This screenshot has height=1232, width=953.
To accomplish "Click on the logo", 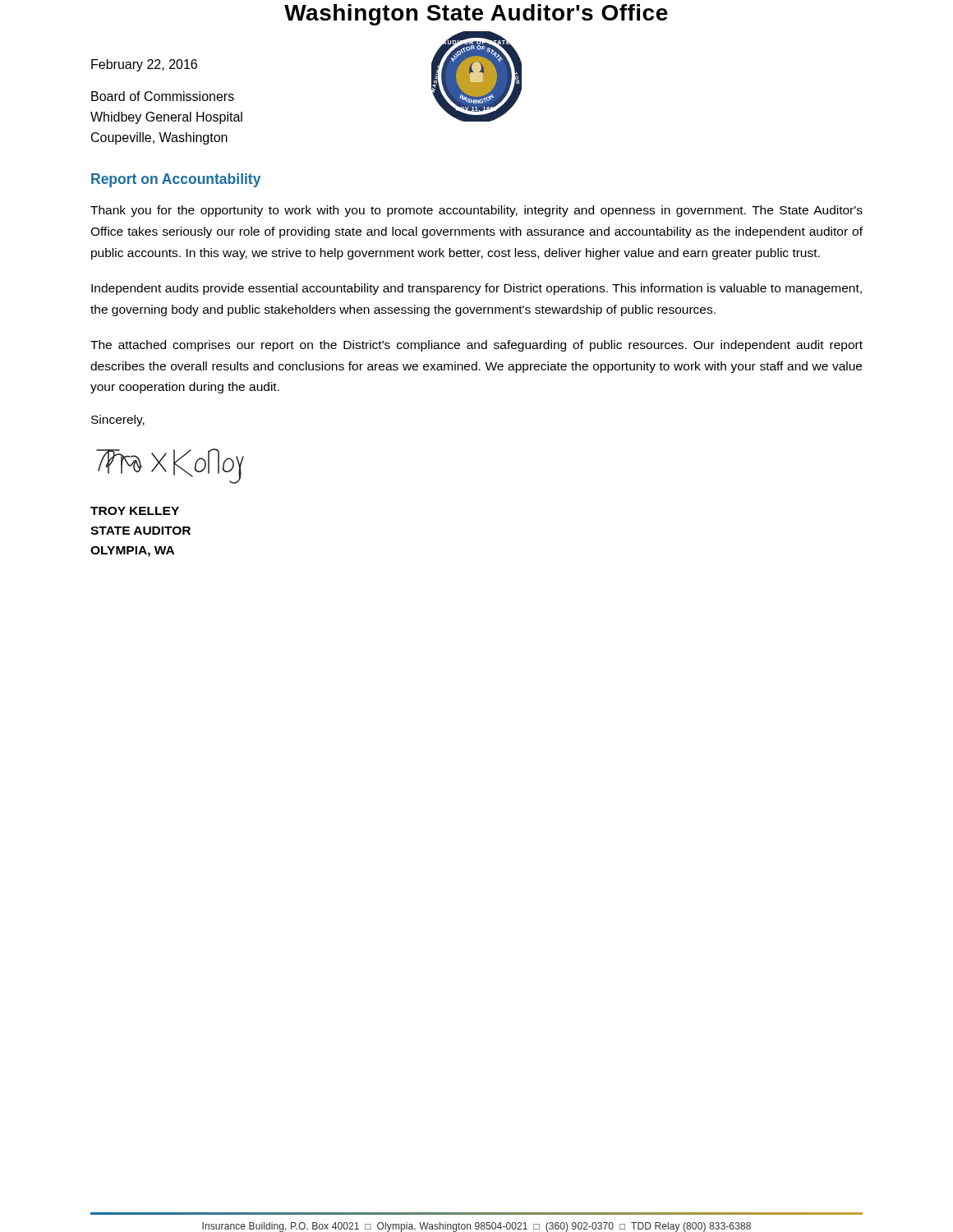I will [476, 62].
